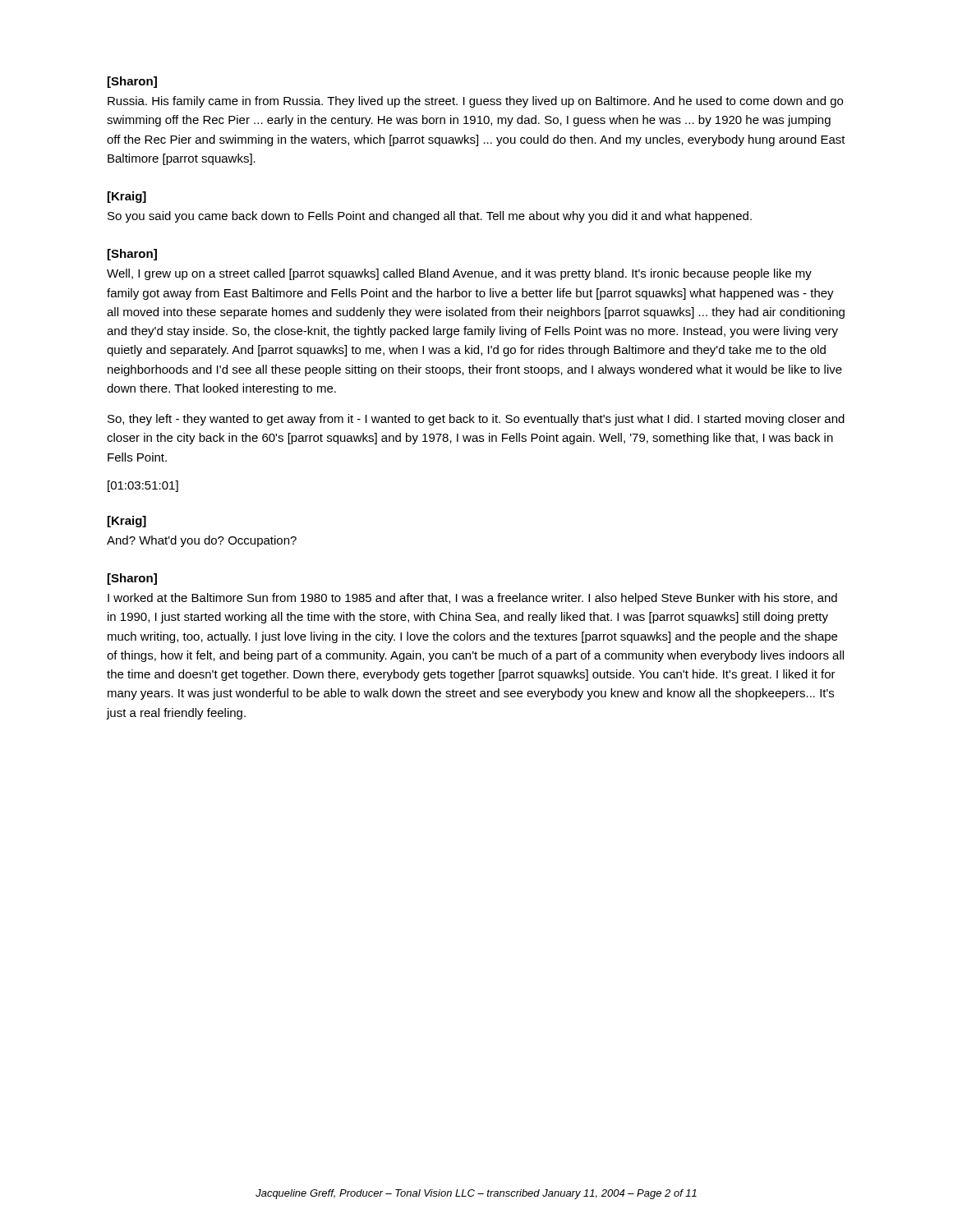Viewport: 953px width, 1232px height.
Task: Where is the passage that starts "Russia. His family came in"?
Action: coord(476,129)
